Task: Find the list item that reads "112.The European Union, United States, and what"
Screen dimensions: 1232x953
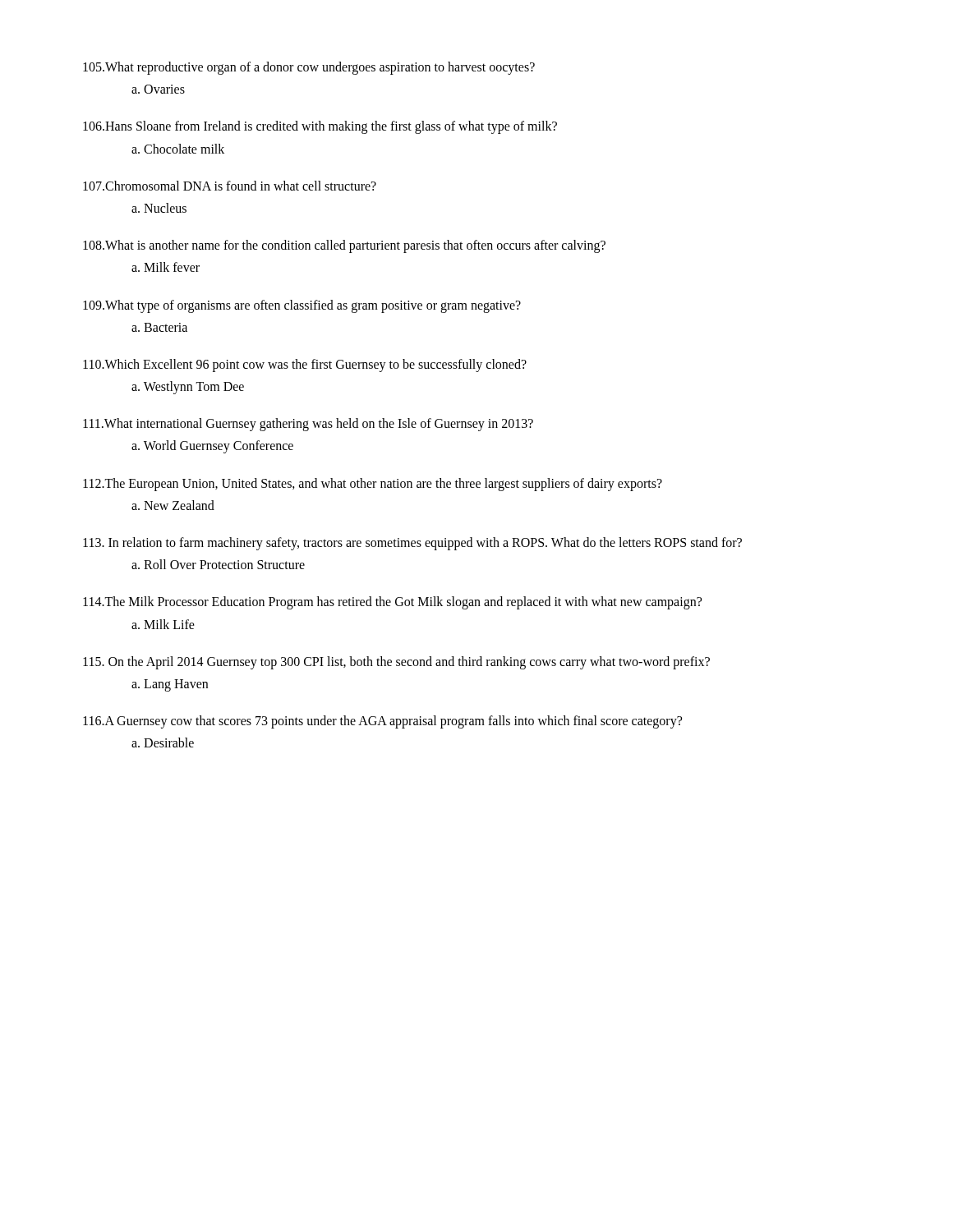Action: point(476,494)
